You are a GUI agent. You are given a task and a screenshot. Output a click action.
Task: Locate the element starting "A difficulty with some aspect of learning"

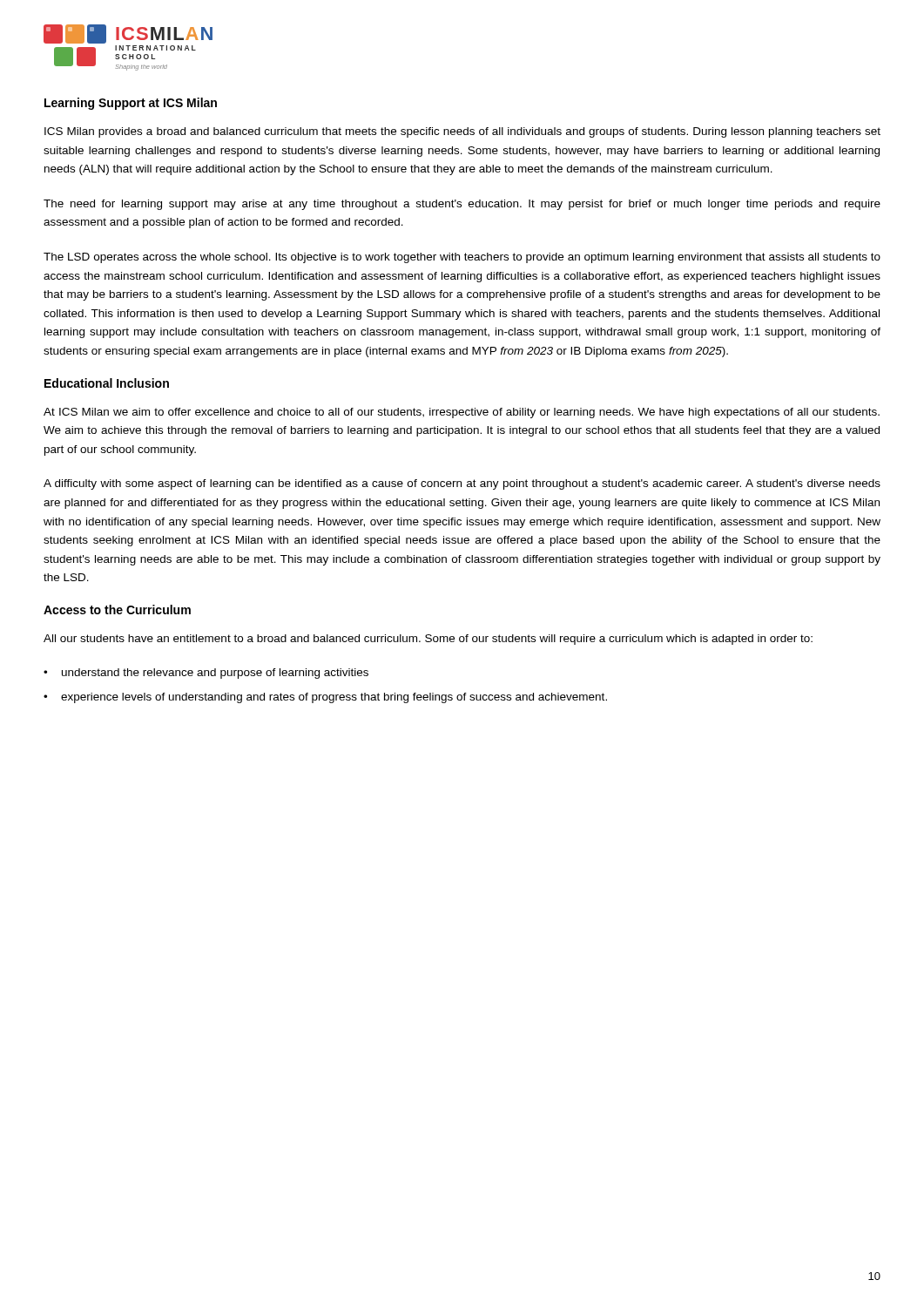pos(462,531)
